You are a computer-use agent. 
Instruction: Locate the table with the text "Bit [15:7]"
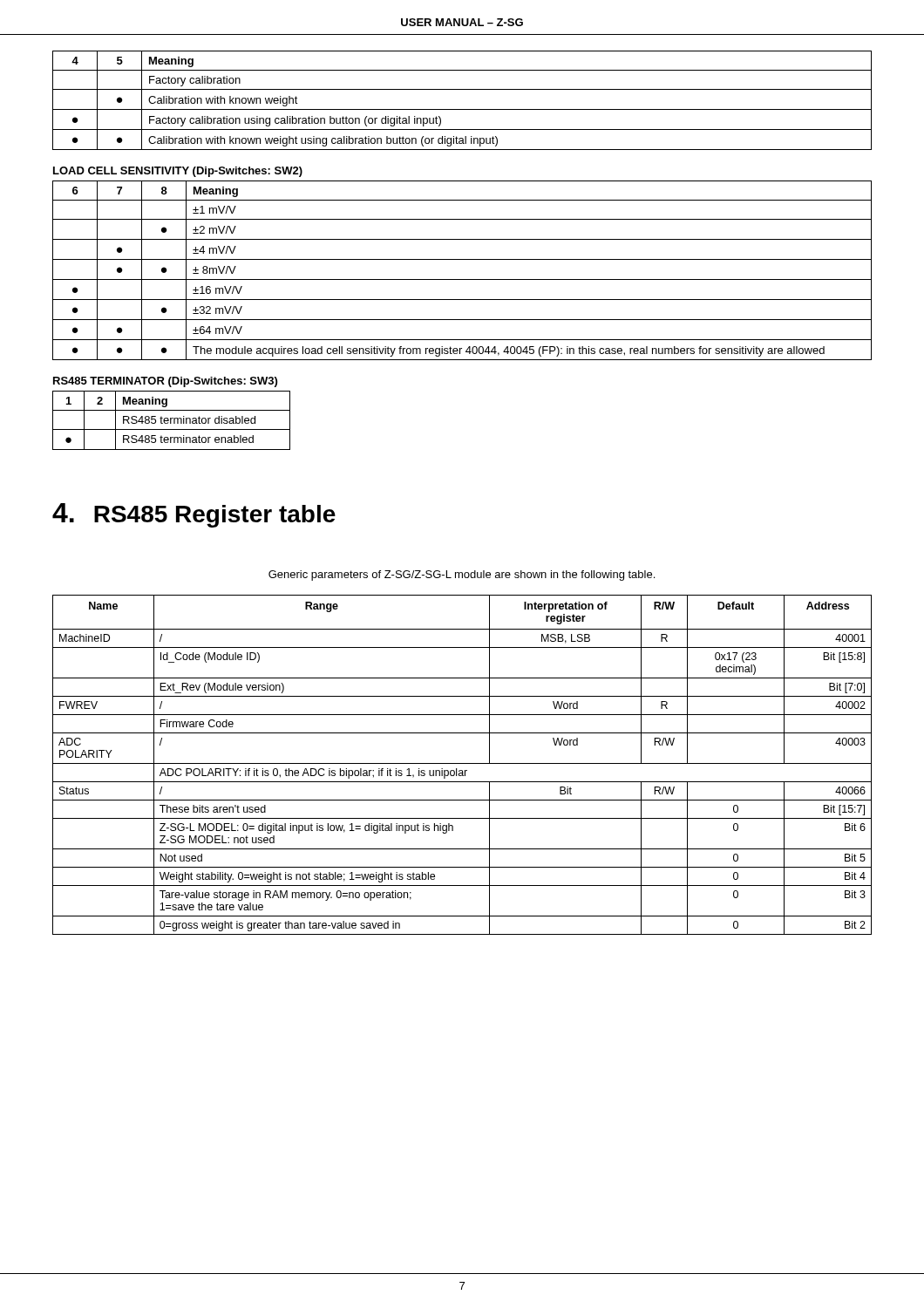click(x=462, y=765)
